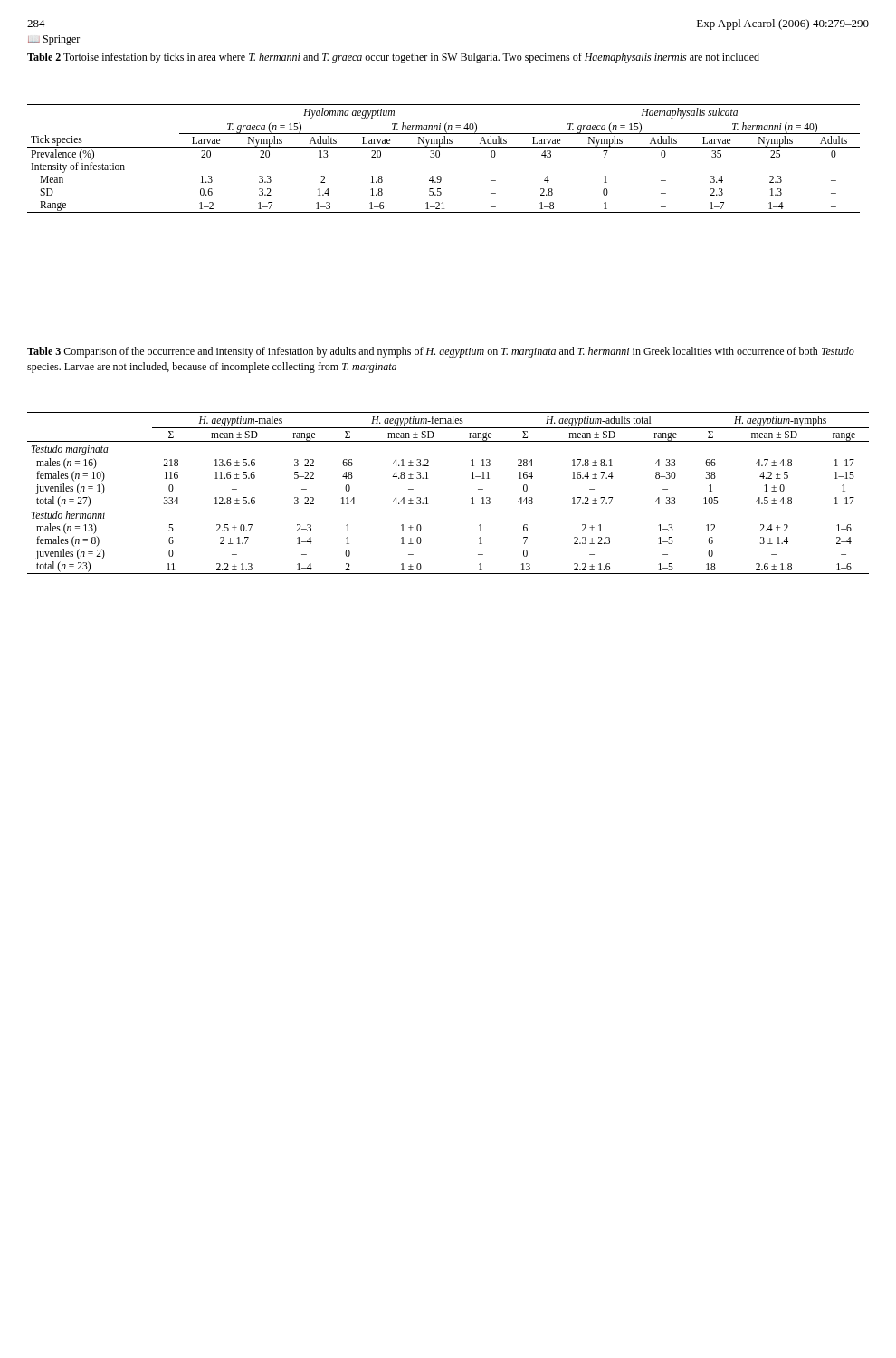Select the table that reads "Haemaphysalis sulcata"
The width and height of the screenshot is (896, 1358).
pos(443,158)
